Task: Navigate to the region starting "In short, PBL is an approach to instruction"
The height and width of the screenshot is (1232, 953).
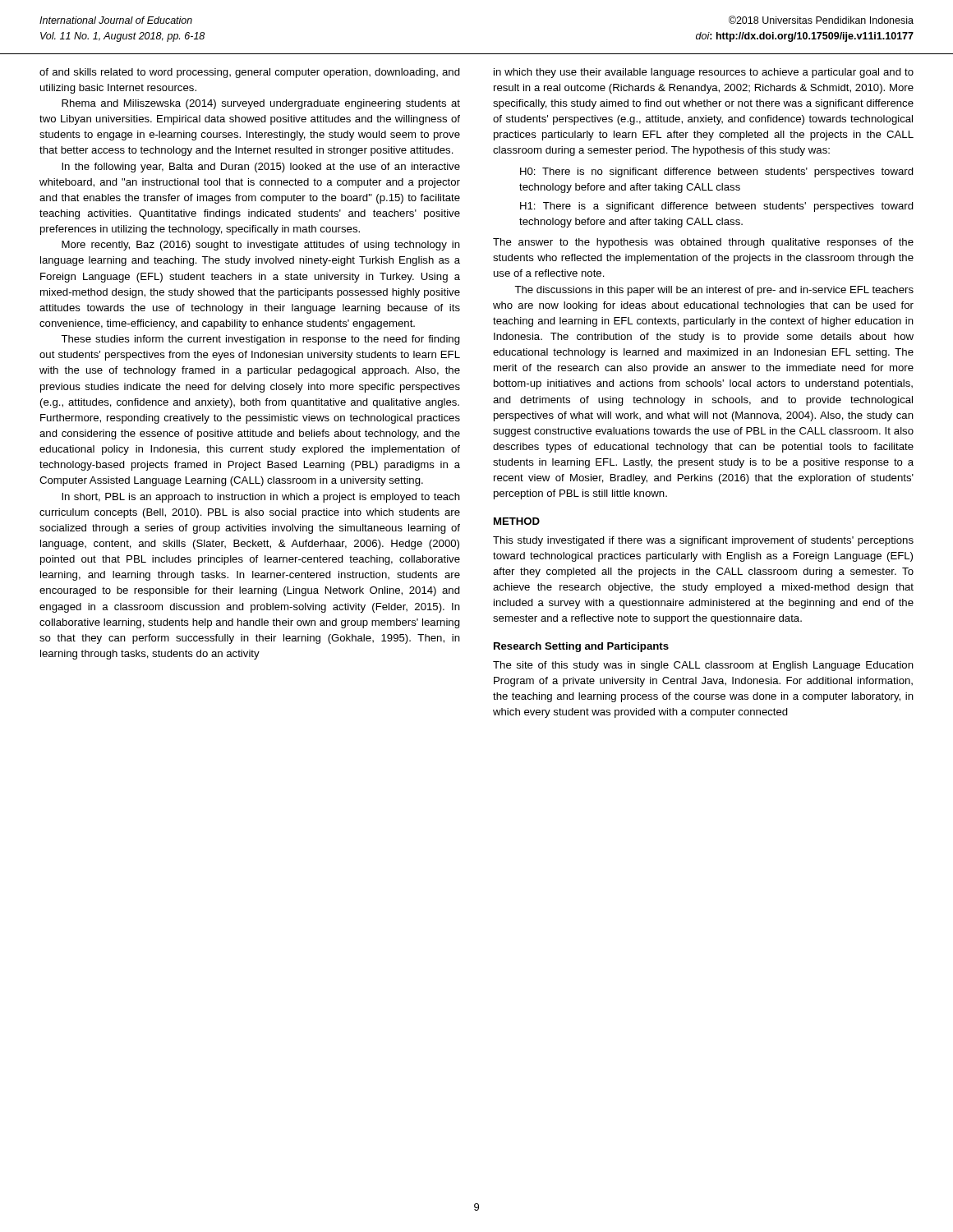Action: coord(250,575)
